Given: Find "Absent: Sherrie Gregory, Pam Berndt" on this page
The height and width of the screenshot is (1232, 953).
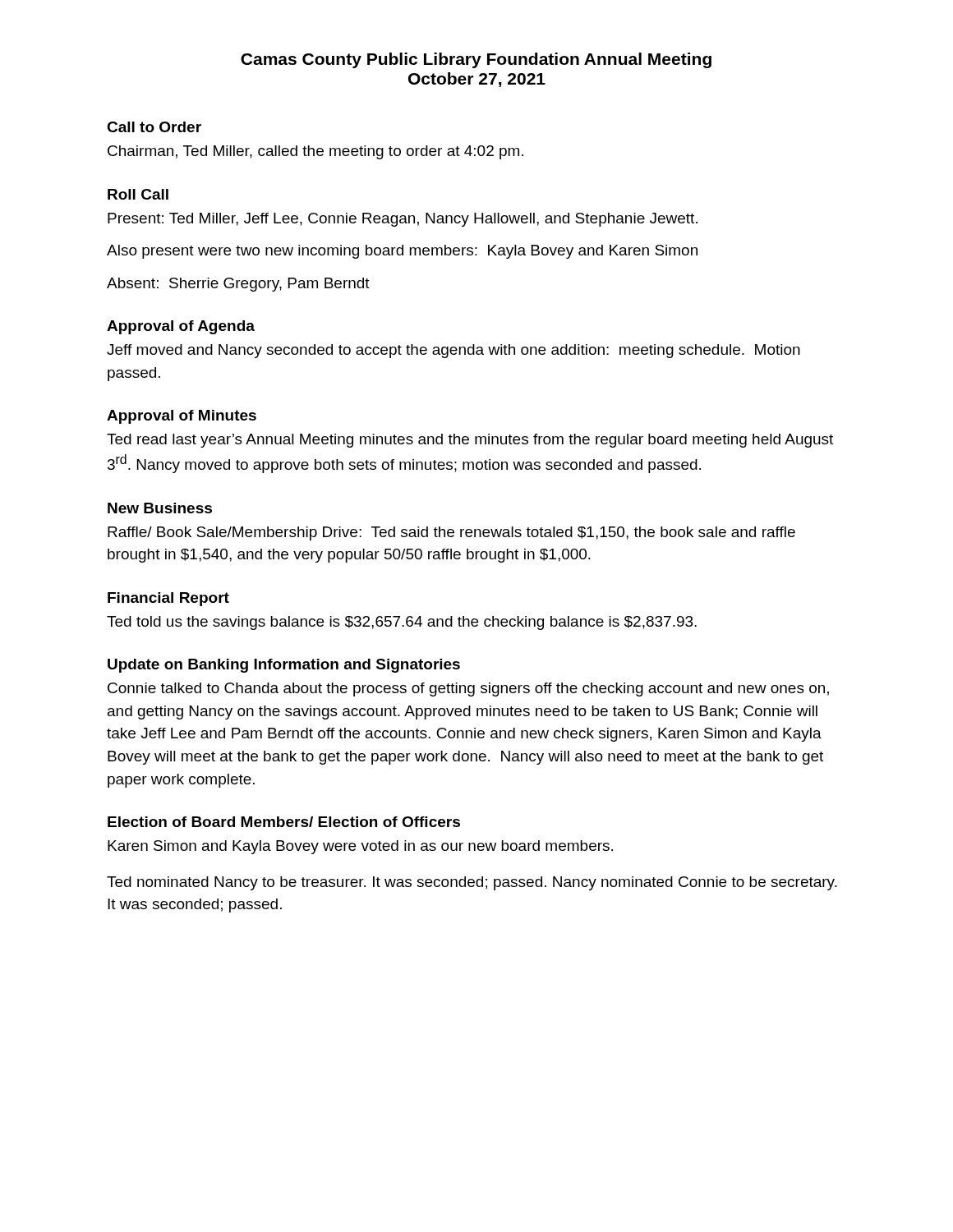Looking at the screenshot, I should 238,283.
